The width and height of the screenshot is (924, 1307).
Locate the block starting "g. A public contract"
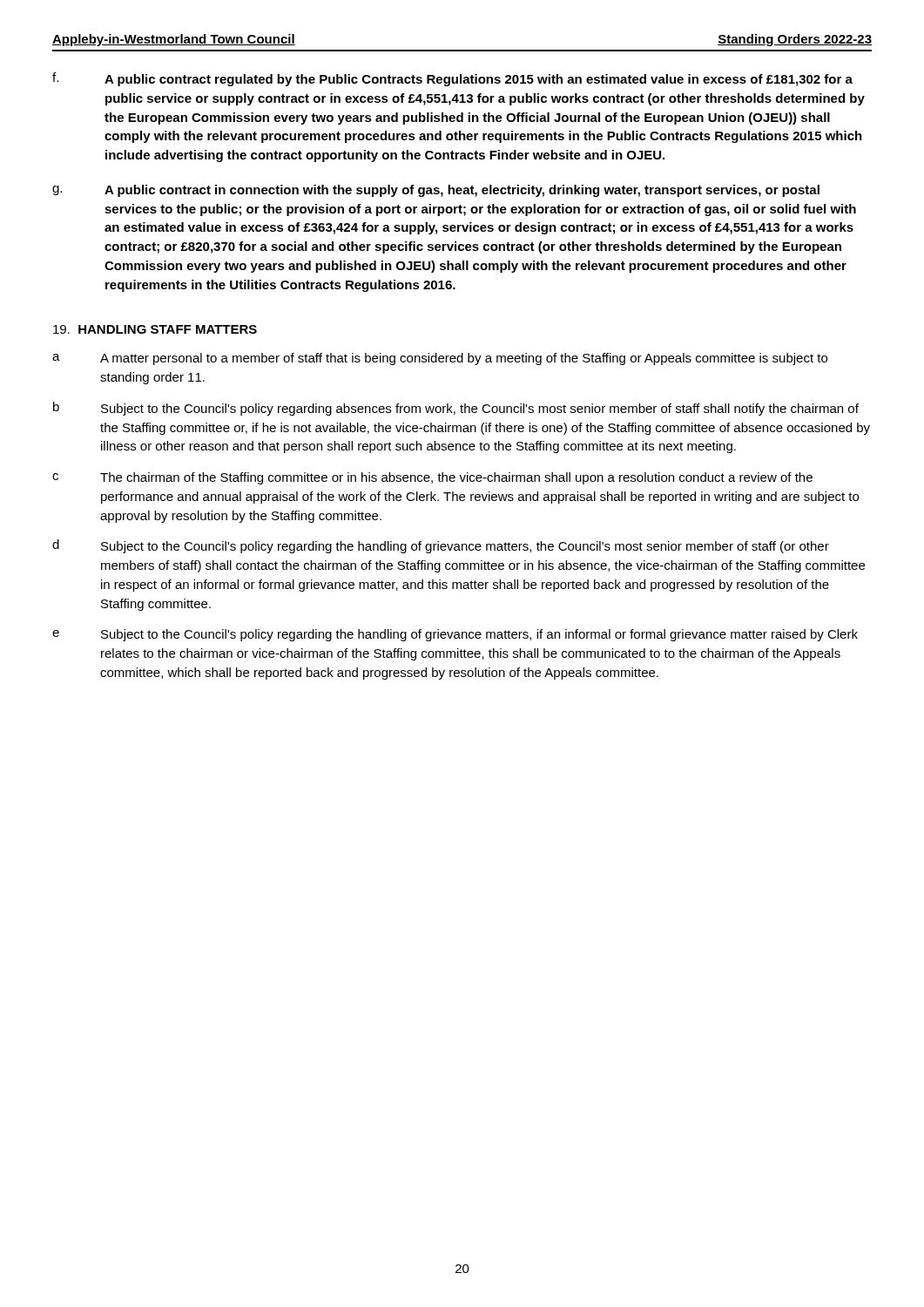[462, 237]
